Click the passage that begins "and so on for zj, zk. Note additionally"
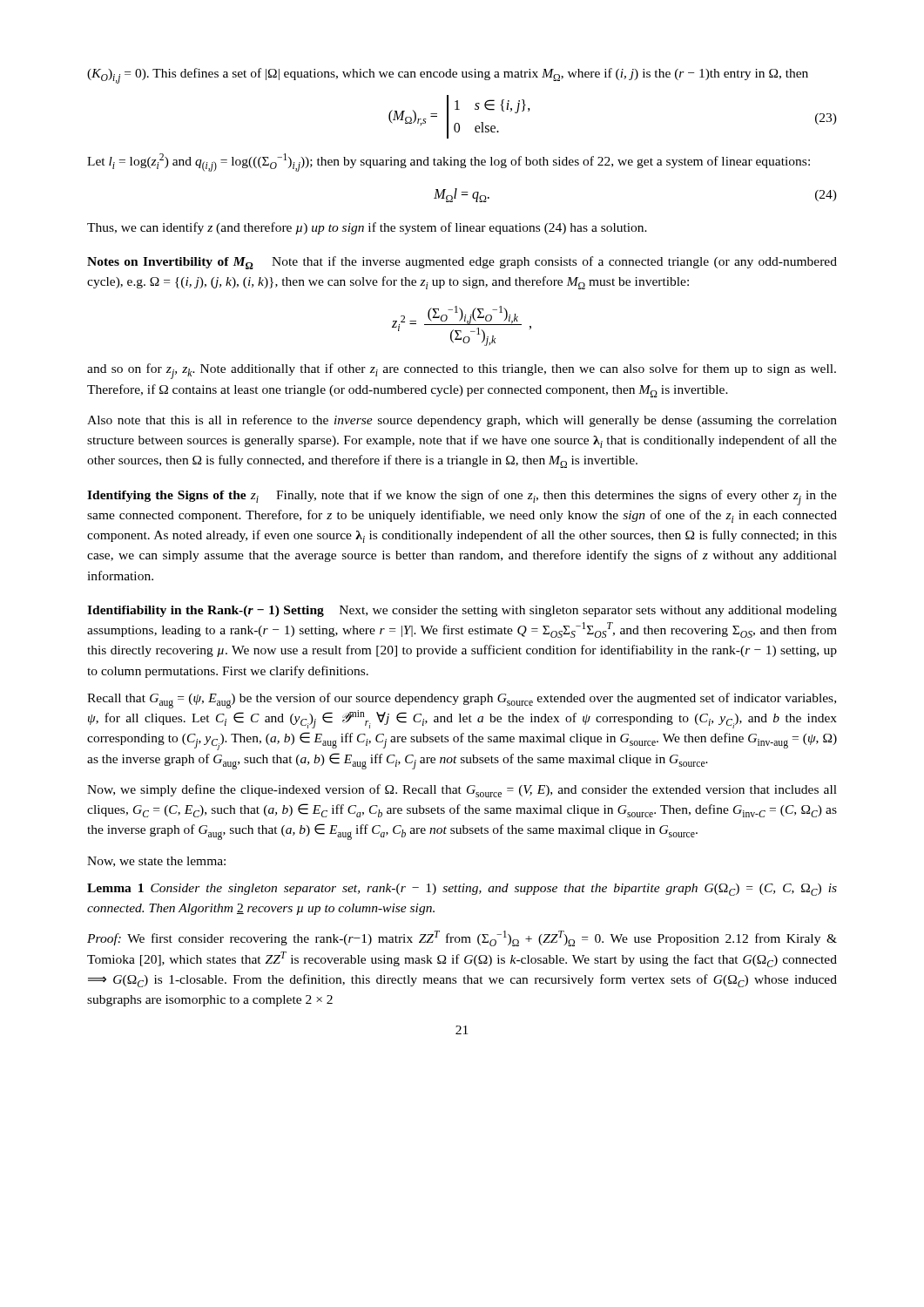This screenshot has height=1307, width=924. (x=462, y=379)
